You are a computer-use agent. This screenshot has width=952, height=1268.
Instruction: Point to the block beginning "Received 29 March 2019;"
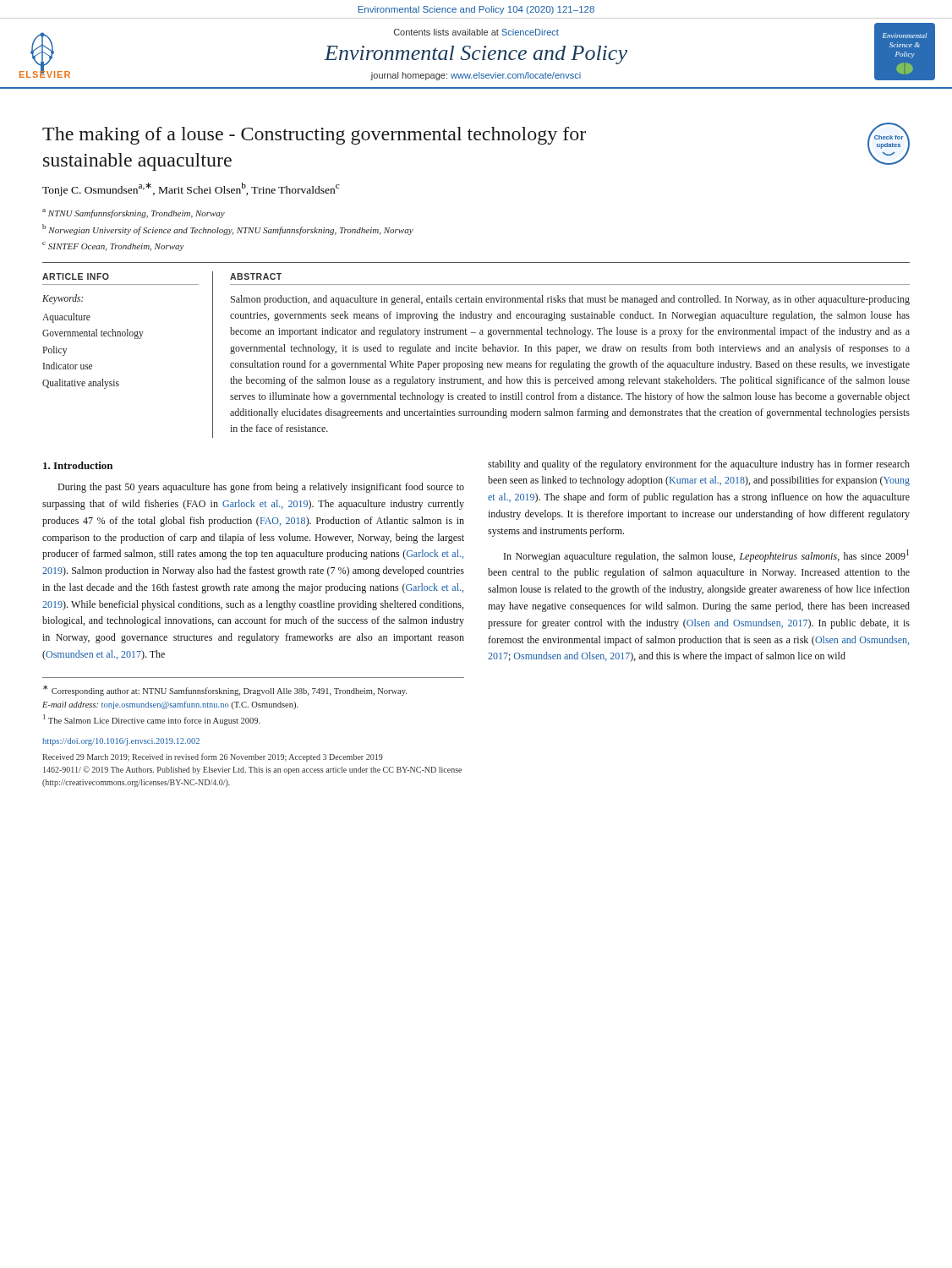click(x=252, y=770)
